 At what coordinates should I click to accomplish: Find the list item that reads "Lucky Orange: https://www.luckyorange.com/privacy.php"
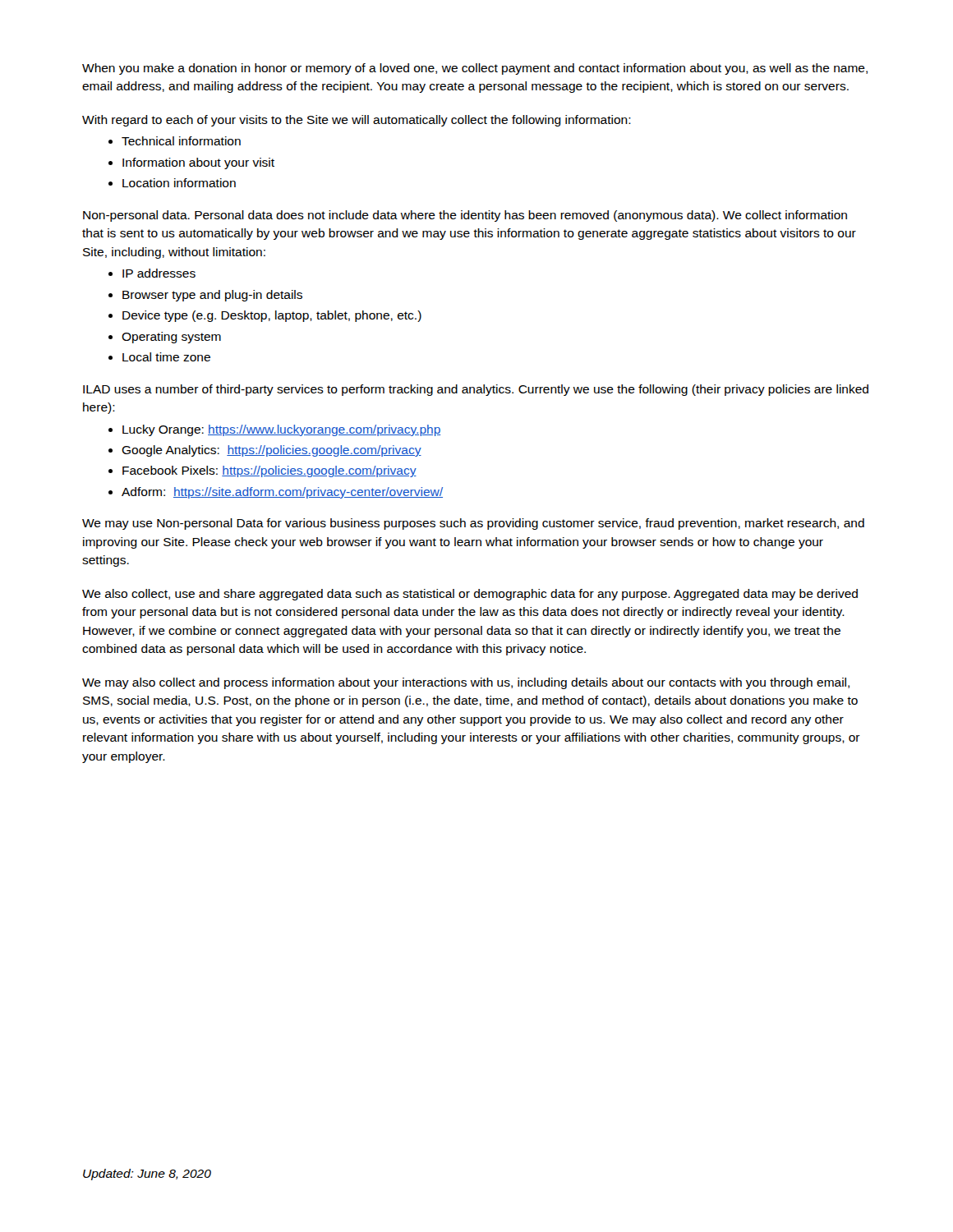[281, 429]
